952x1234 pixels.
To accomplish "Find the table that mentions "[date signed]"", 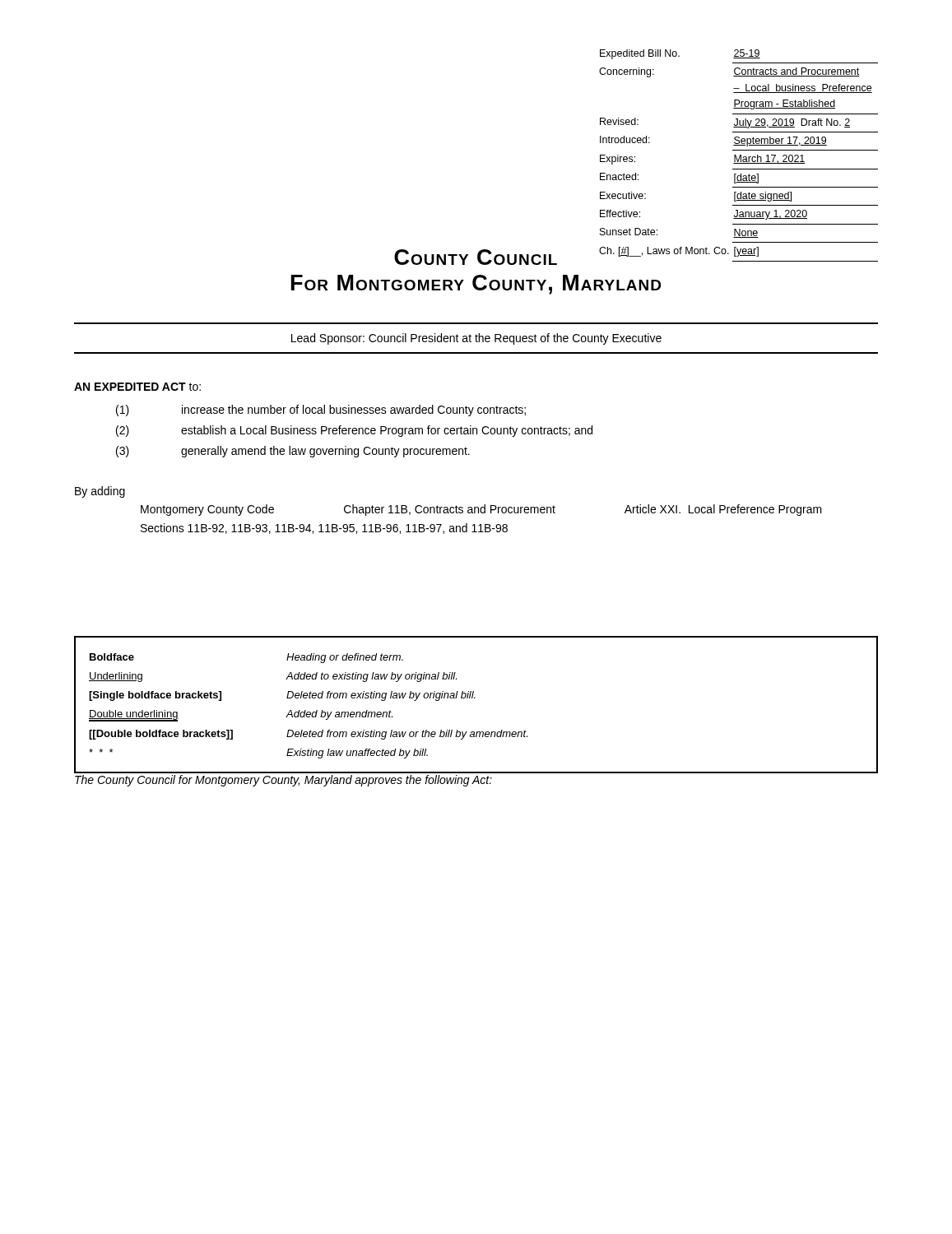I will pos(738,153).
